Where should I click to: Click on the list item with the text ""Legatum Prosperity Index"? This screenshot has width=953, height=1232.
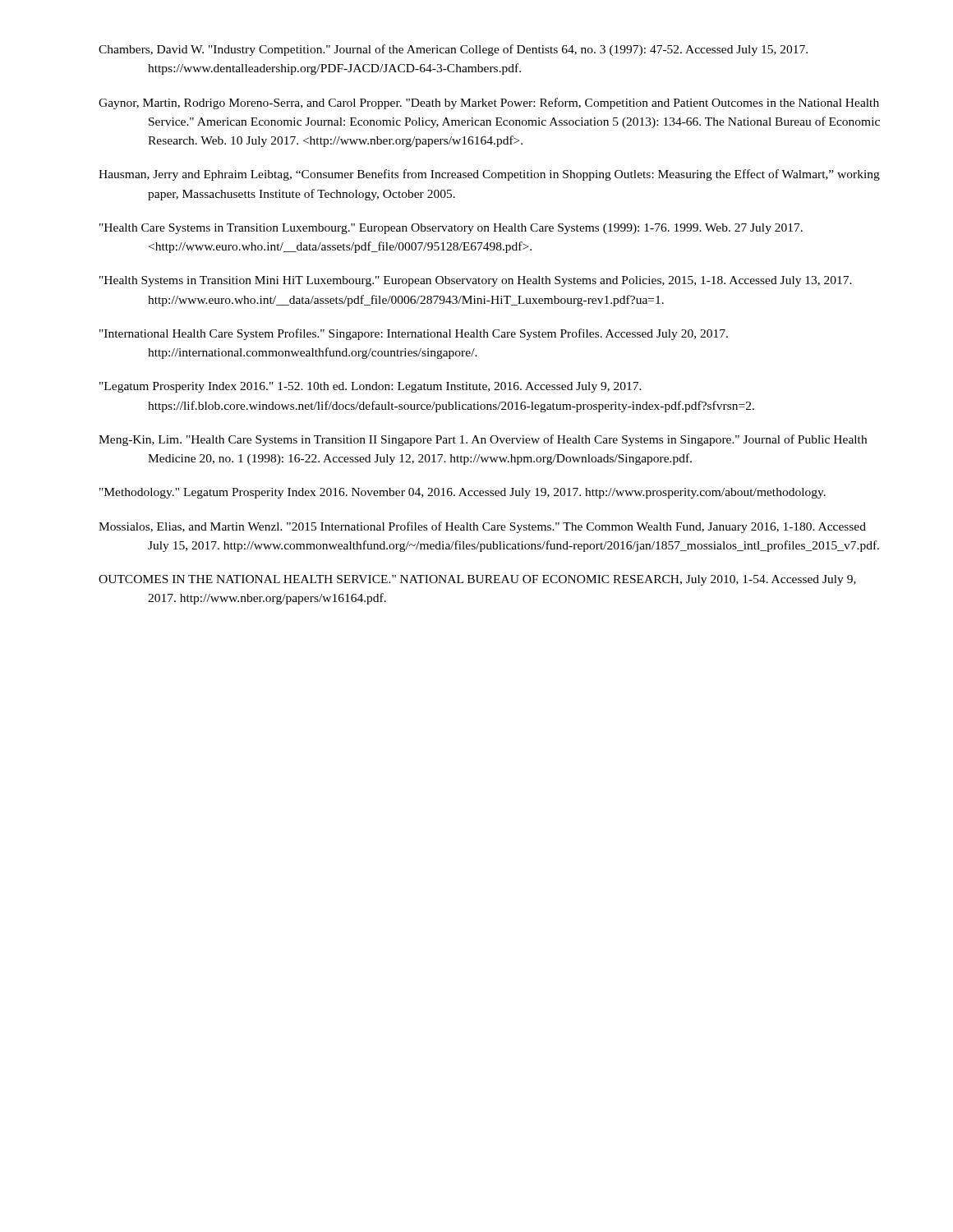tap(427, 395)
